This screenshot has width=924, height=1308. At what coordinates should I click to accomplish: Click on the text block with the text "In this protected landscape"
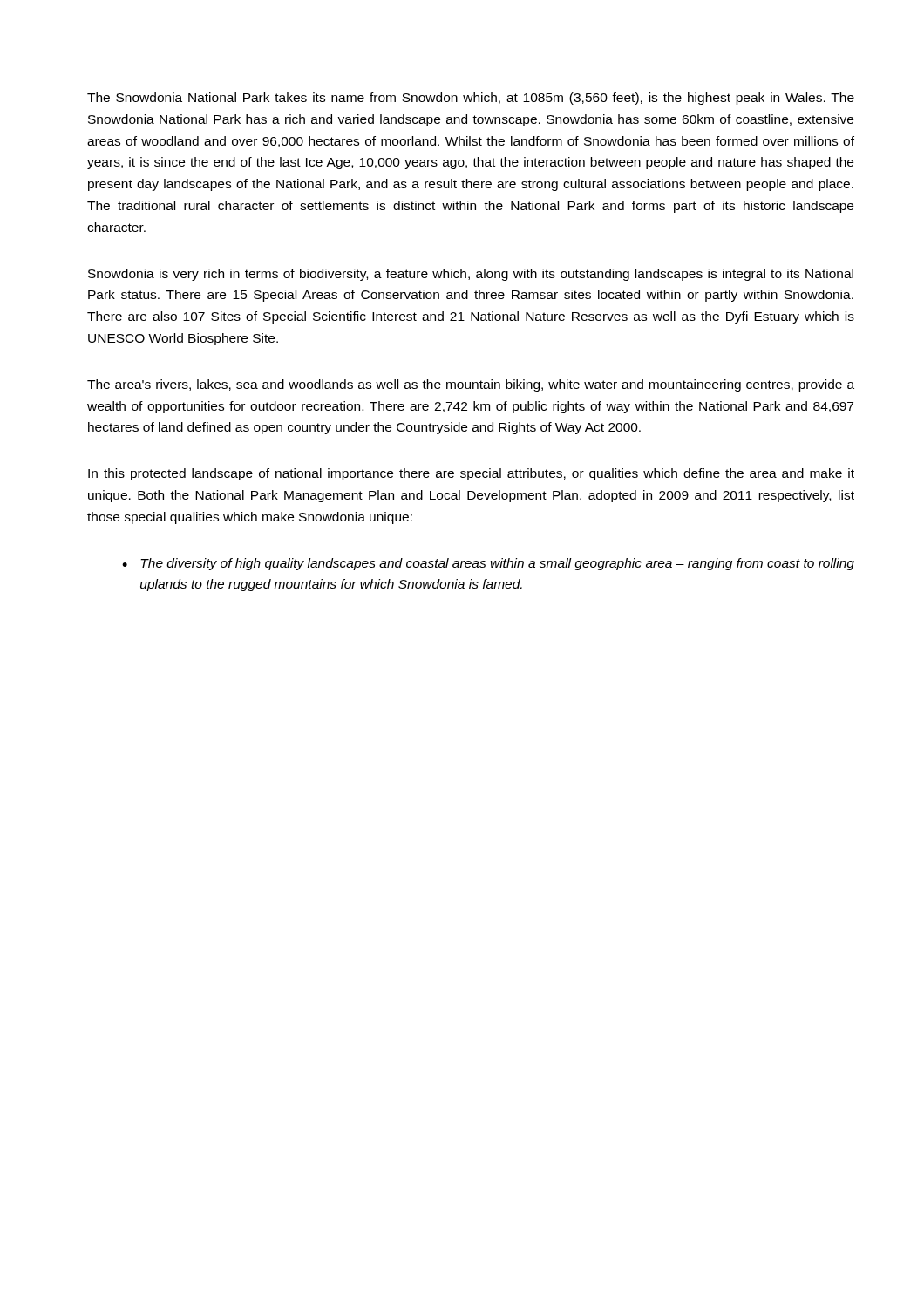coord(471,495)
